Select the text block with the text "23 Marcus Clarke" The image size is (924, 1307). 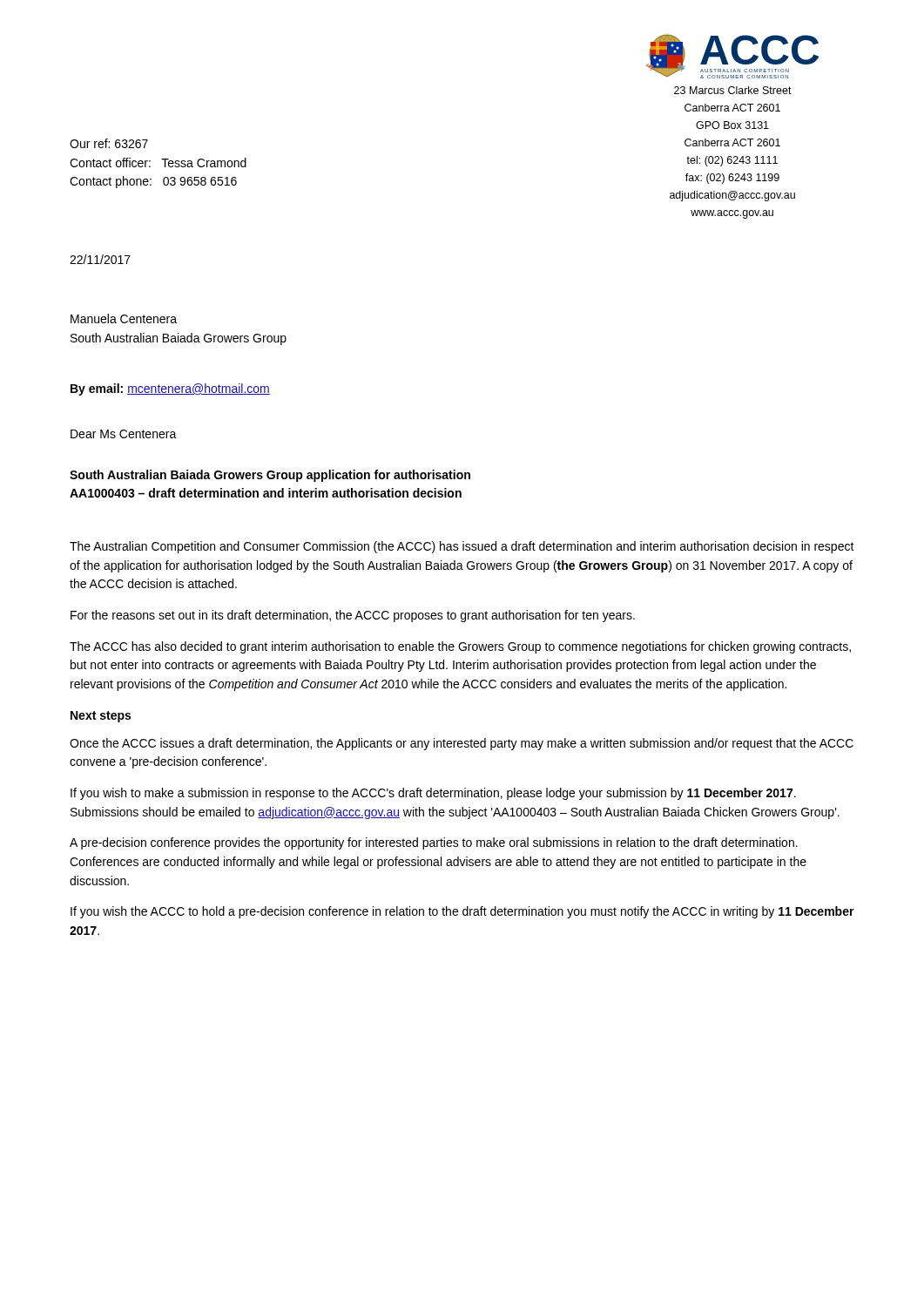click(732, 152)
